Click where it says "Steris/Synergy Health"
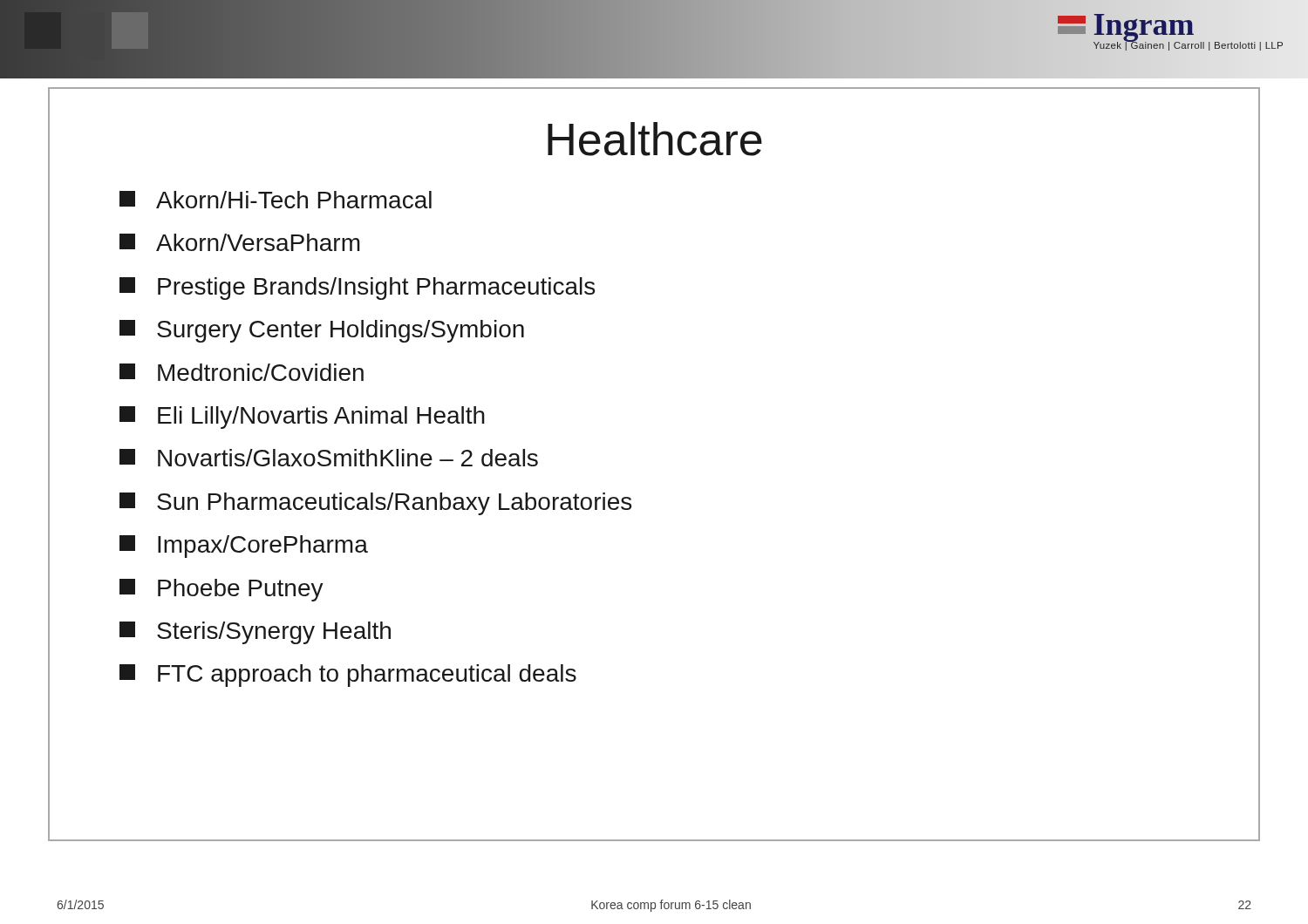 (x=256, y=631)
